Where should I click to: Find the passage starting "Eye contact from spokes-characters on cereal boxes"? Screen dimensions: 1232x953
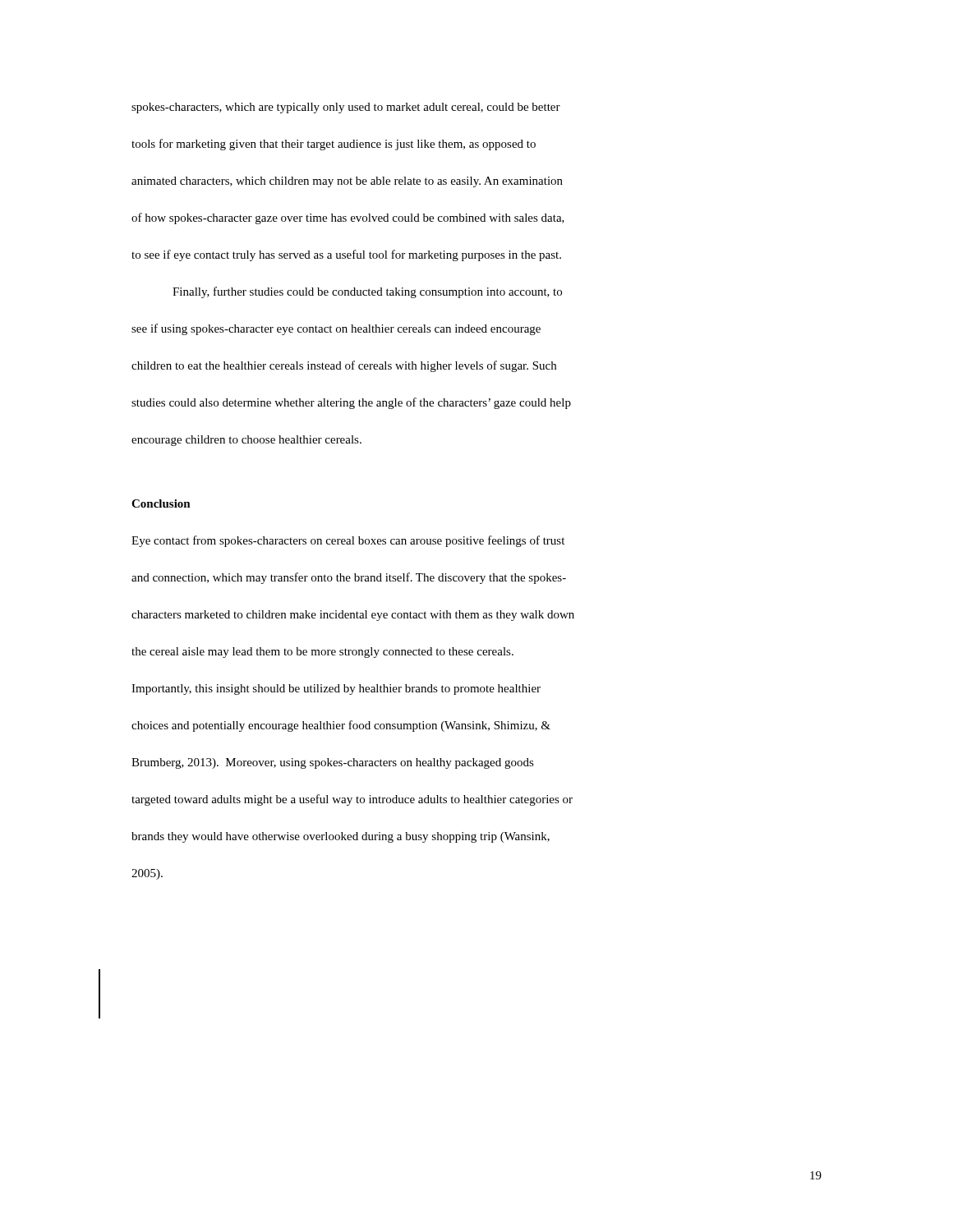tap(348, 541)
